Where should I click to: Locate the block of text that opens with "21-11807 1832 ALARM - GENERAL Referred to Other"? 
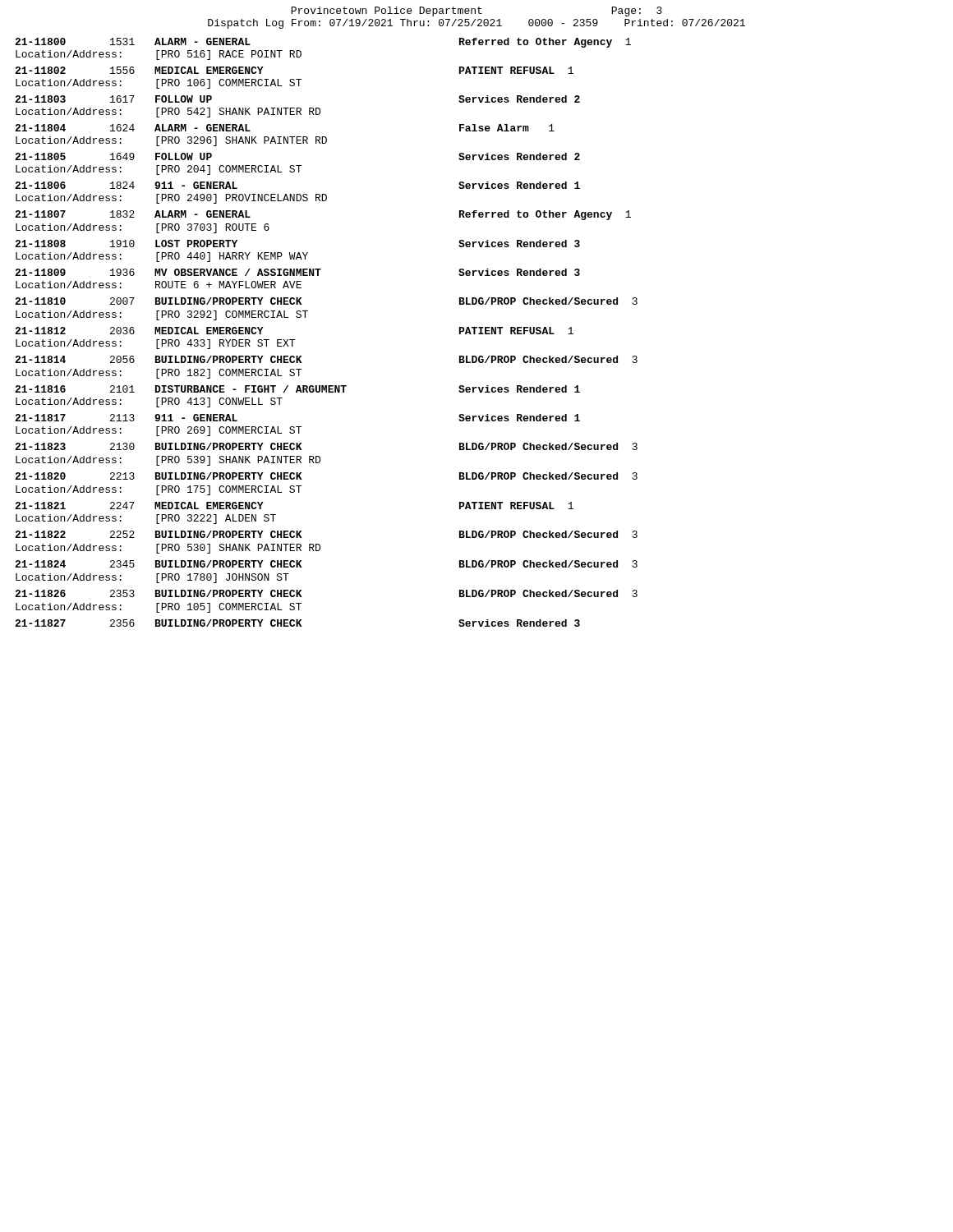tap(476, 215)
